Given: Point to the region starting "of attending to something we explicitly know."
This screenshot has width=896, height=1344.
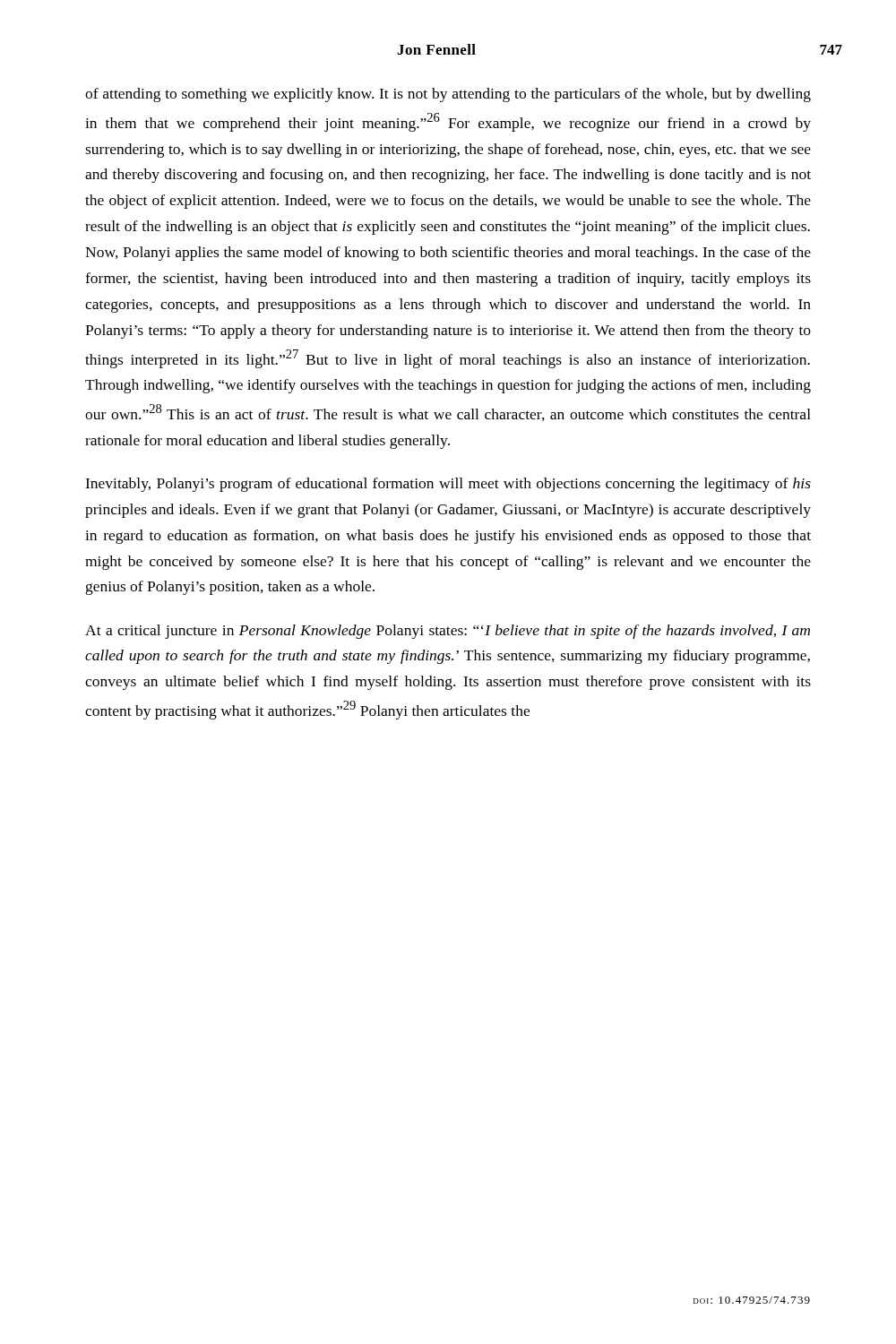Looking at the screenshot, I should point(448,267).
